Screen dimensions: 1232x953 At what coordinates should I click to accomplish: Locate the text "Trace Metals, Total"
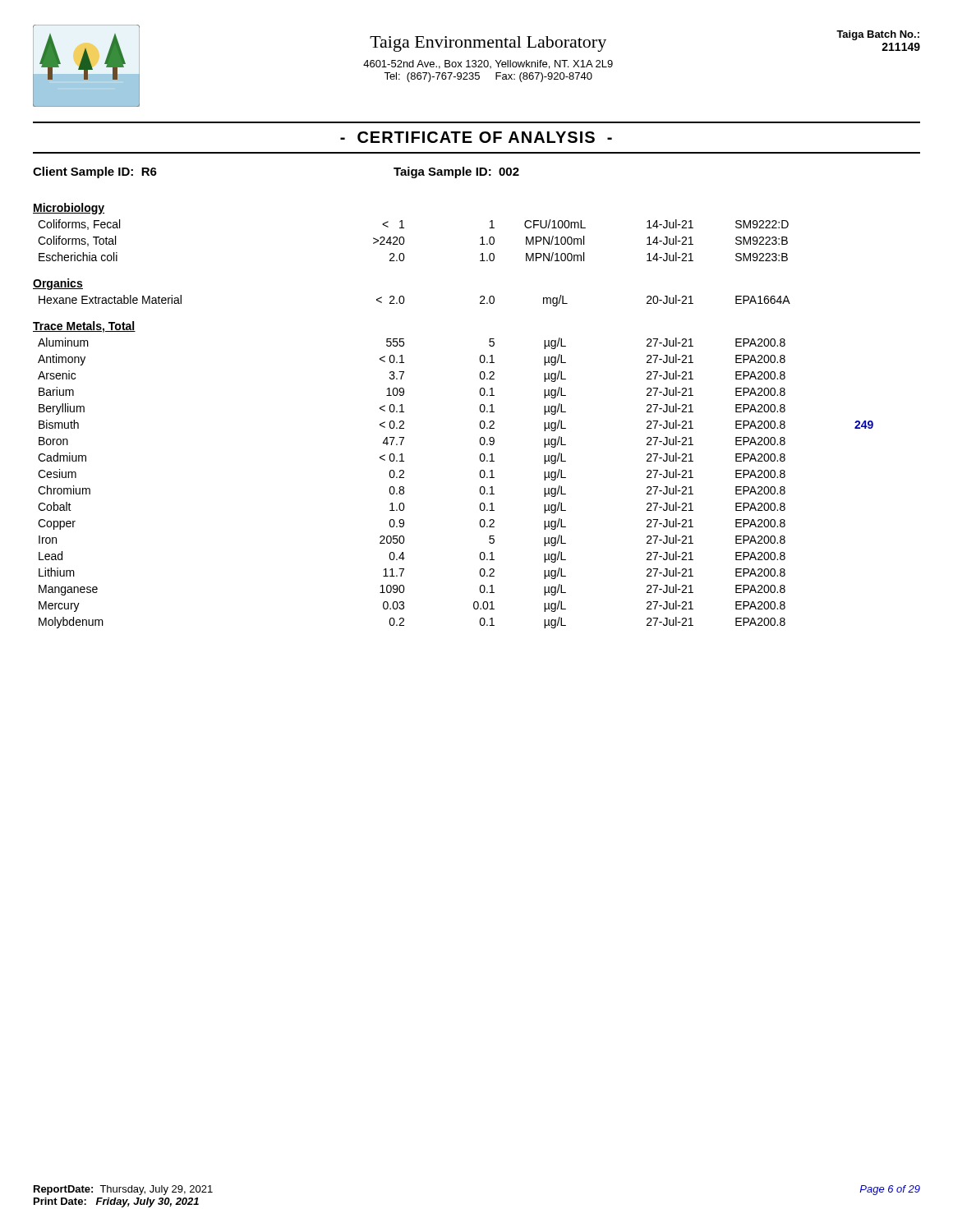[x=84, y=326]
